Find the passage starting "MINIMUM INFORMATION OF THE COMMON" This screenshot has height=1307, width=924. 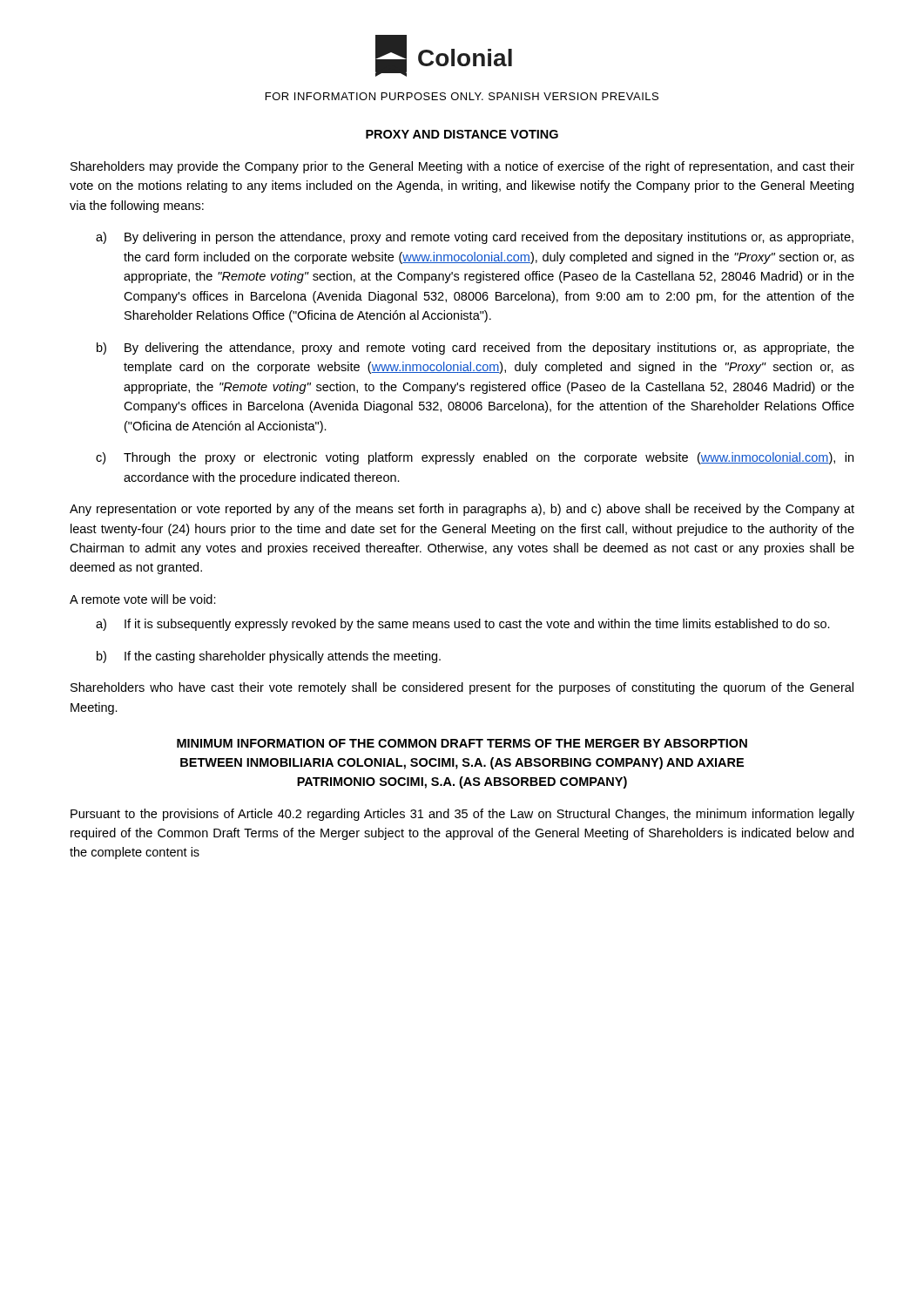[462, 762]
